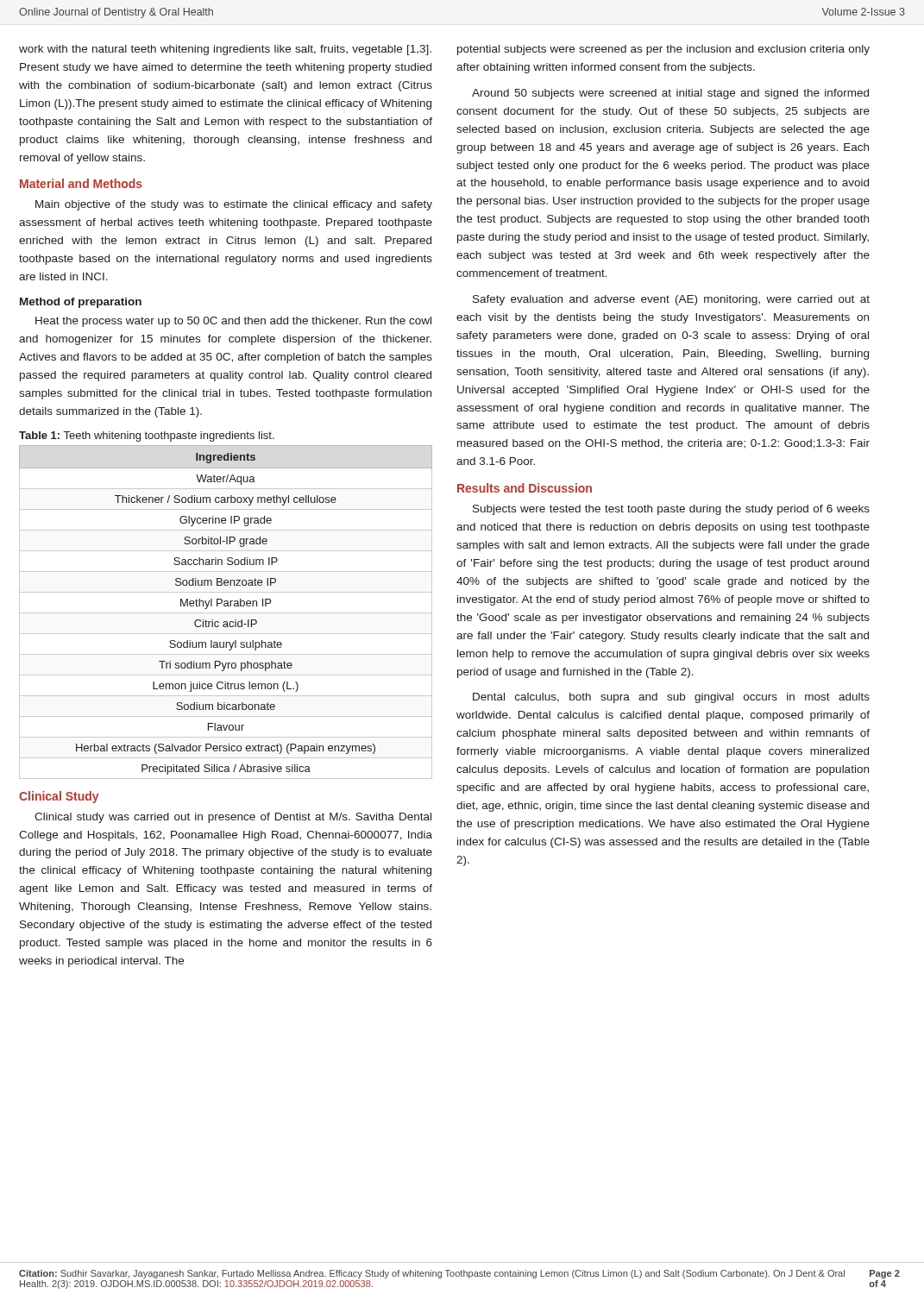Locate the passage starting "Clinical study was carried out"

pos(226,889)
